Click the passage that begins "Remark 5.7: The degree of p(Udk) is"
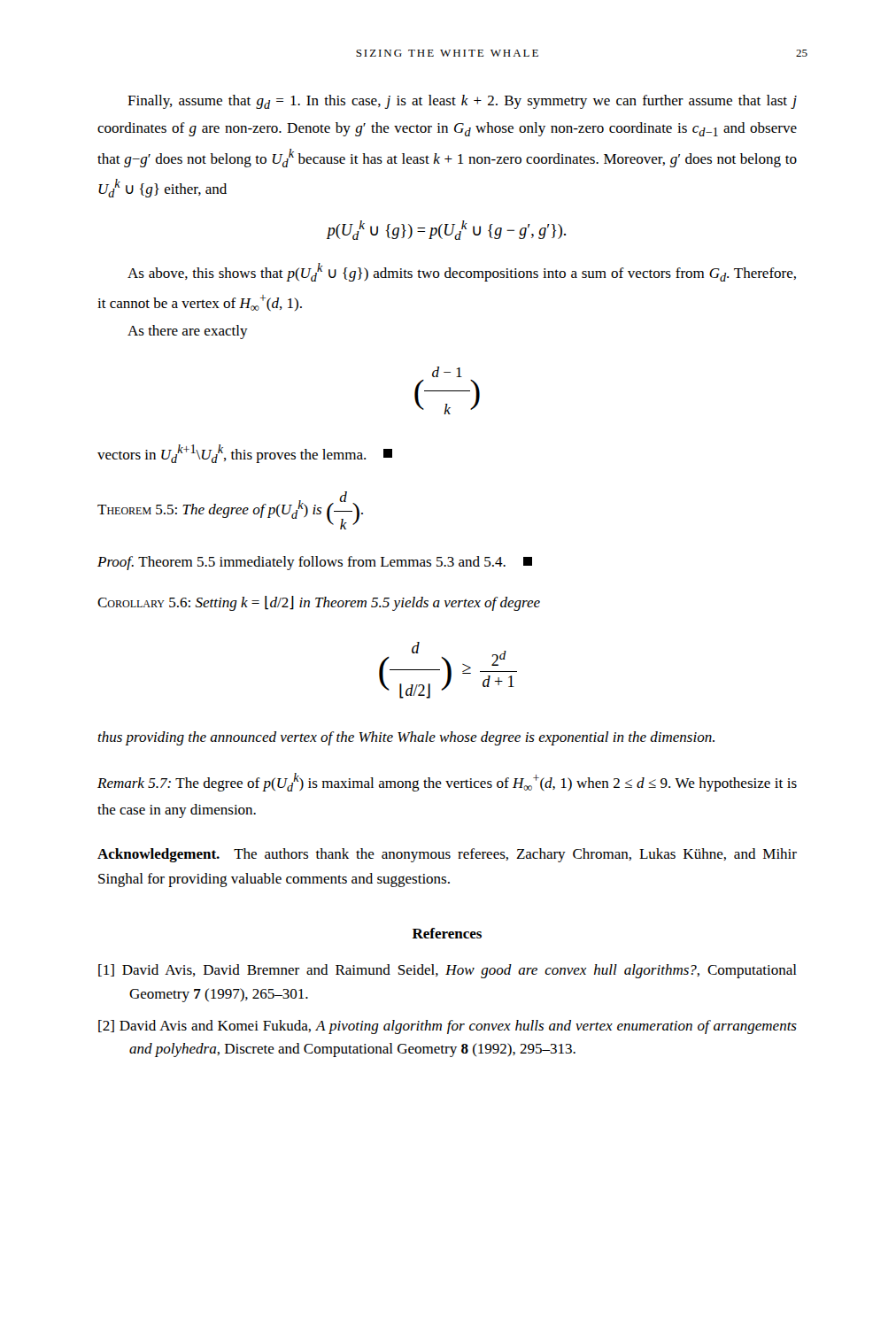Viewport: 896px width, 1328px height. 447,795
